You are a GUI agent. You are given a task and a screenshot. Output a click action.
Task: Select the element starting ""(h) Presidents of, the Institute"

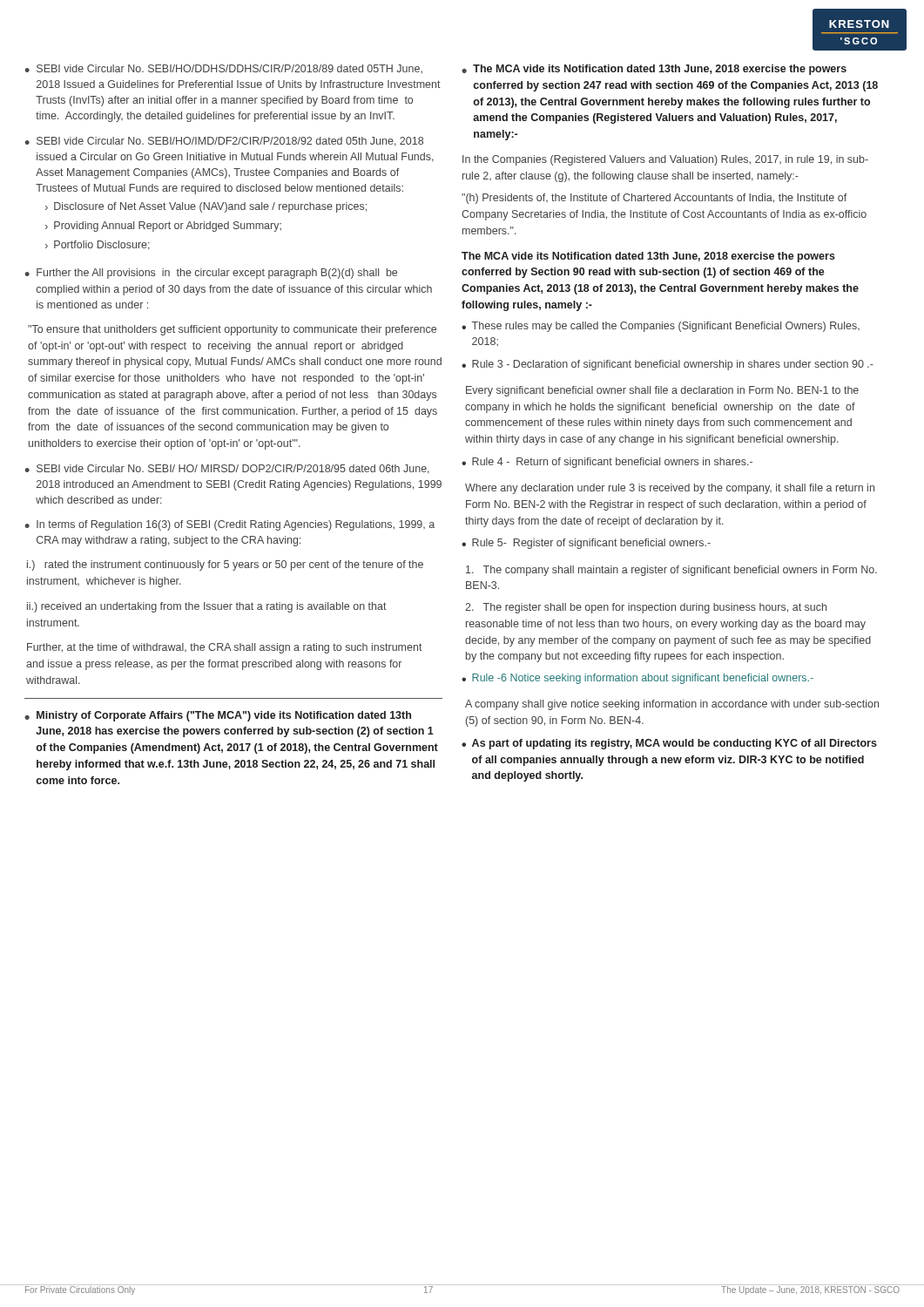point(664,214)
